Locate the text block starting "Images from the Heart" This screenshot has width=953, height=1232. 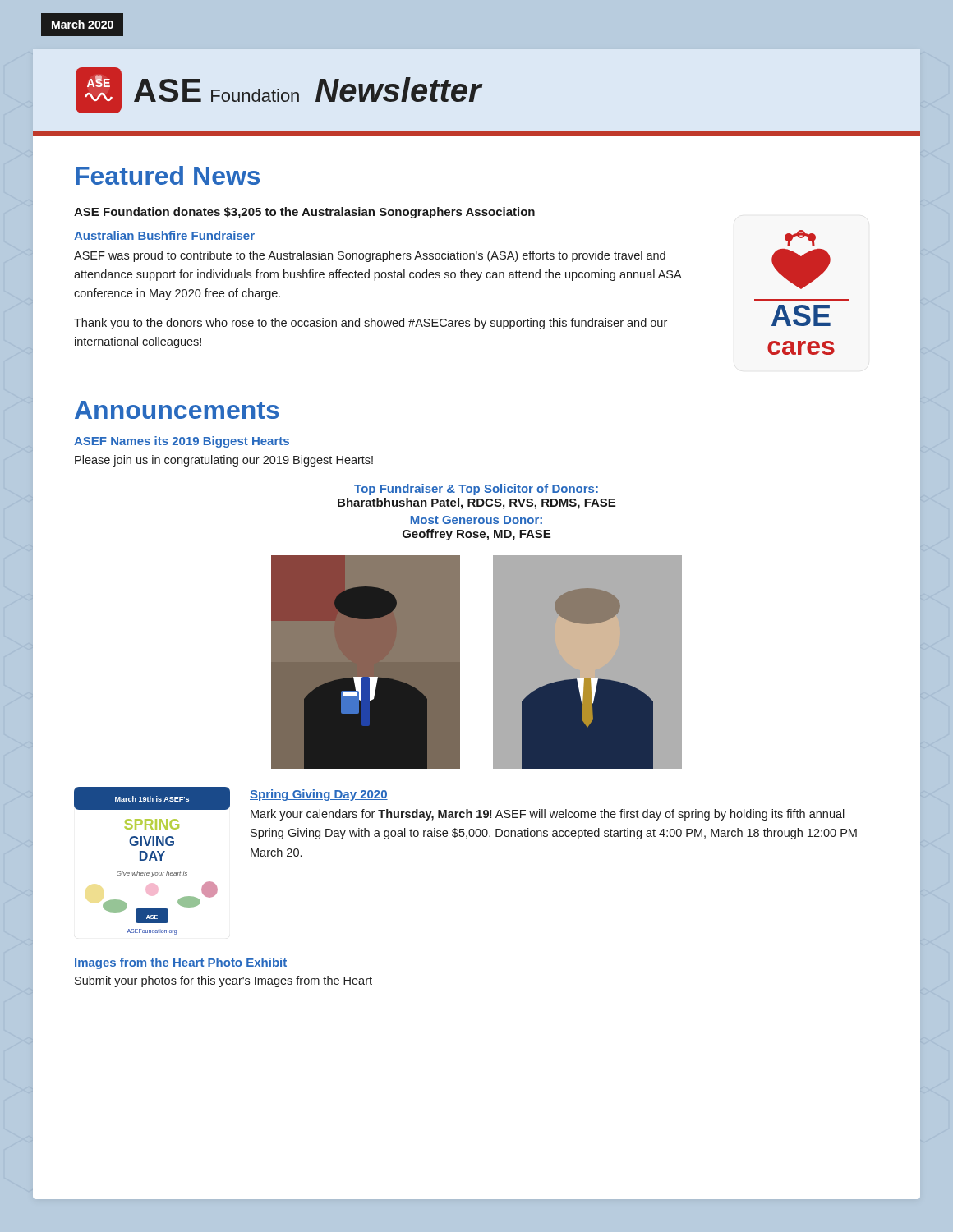[x=180, y=962]
